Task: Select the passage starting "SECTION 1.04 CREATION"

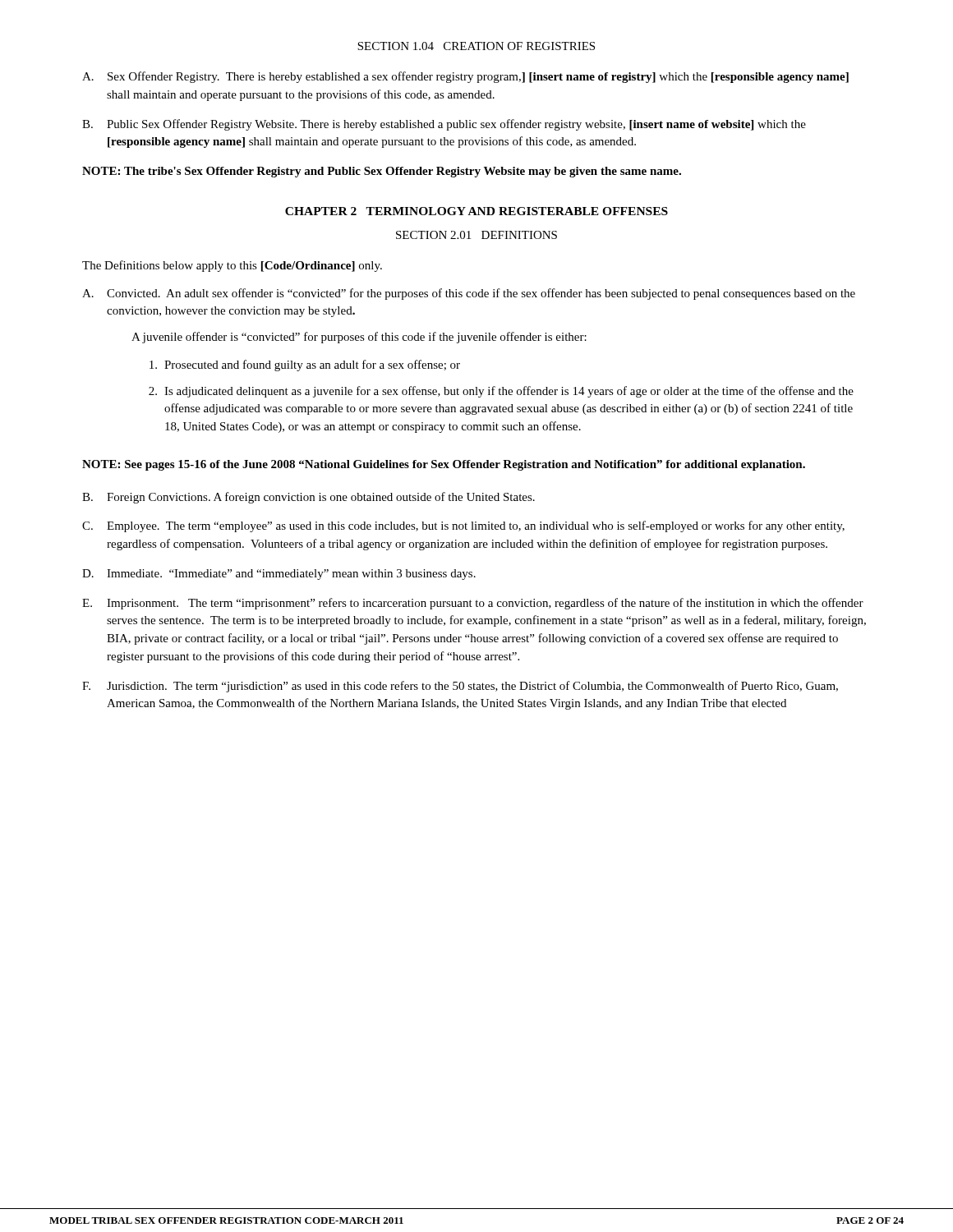Action: [x=476, y=46]
